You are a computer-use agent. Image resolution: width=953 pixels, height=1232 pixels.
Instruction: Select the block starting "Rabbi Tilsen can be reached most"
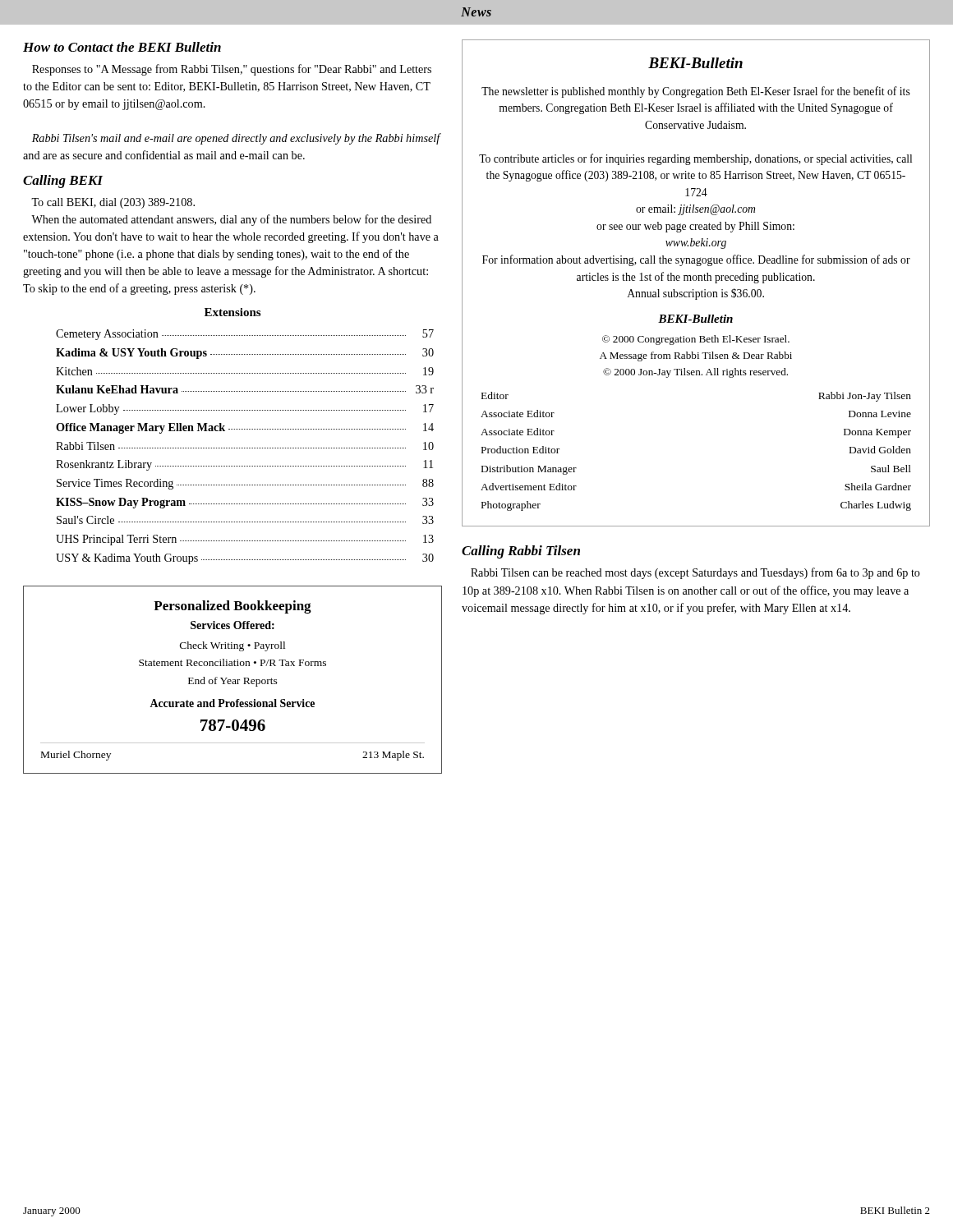(x=691, y=590)
